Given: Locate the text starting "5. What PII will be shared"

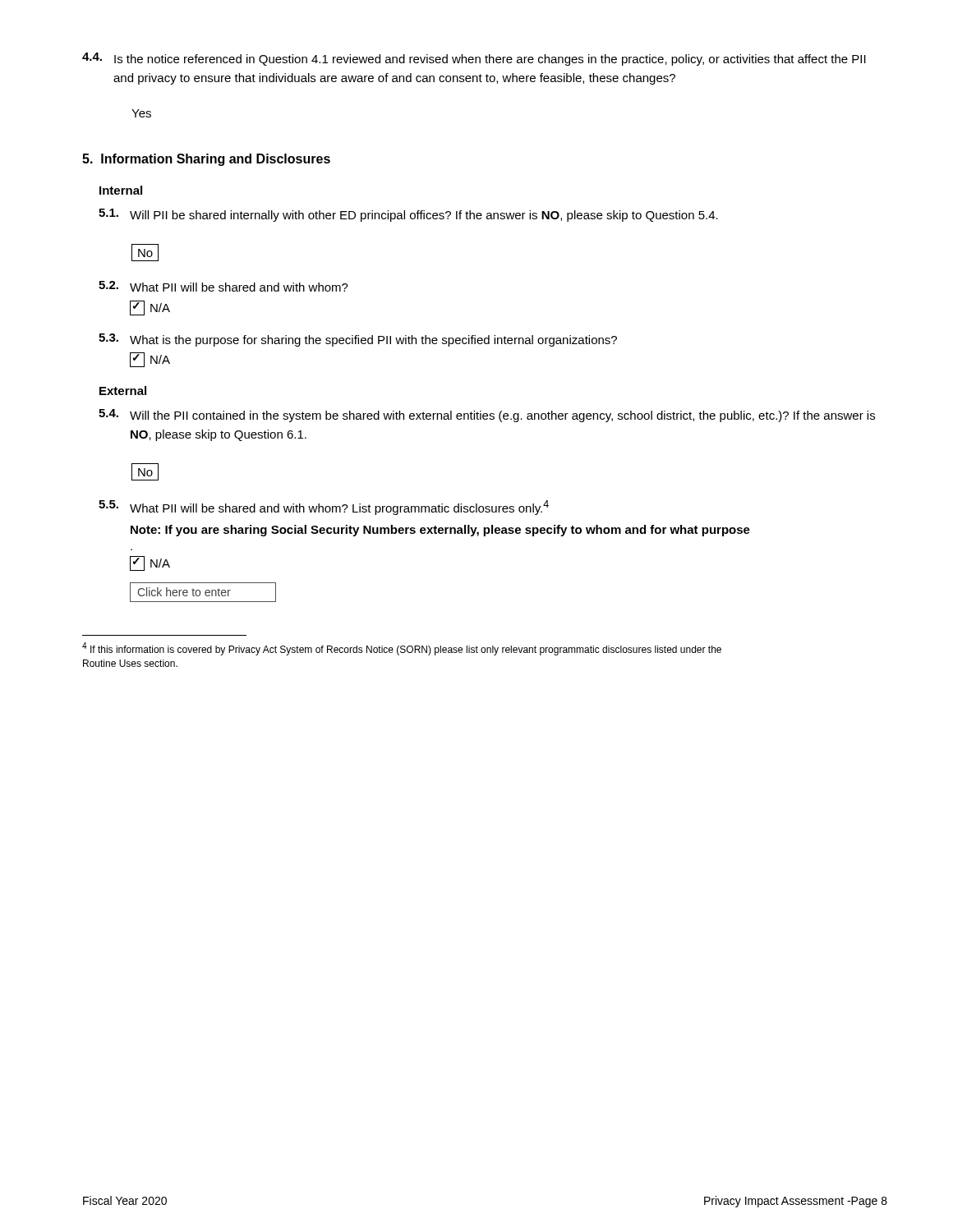Looking at the screenshot, I should click(x=324, y=508).
